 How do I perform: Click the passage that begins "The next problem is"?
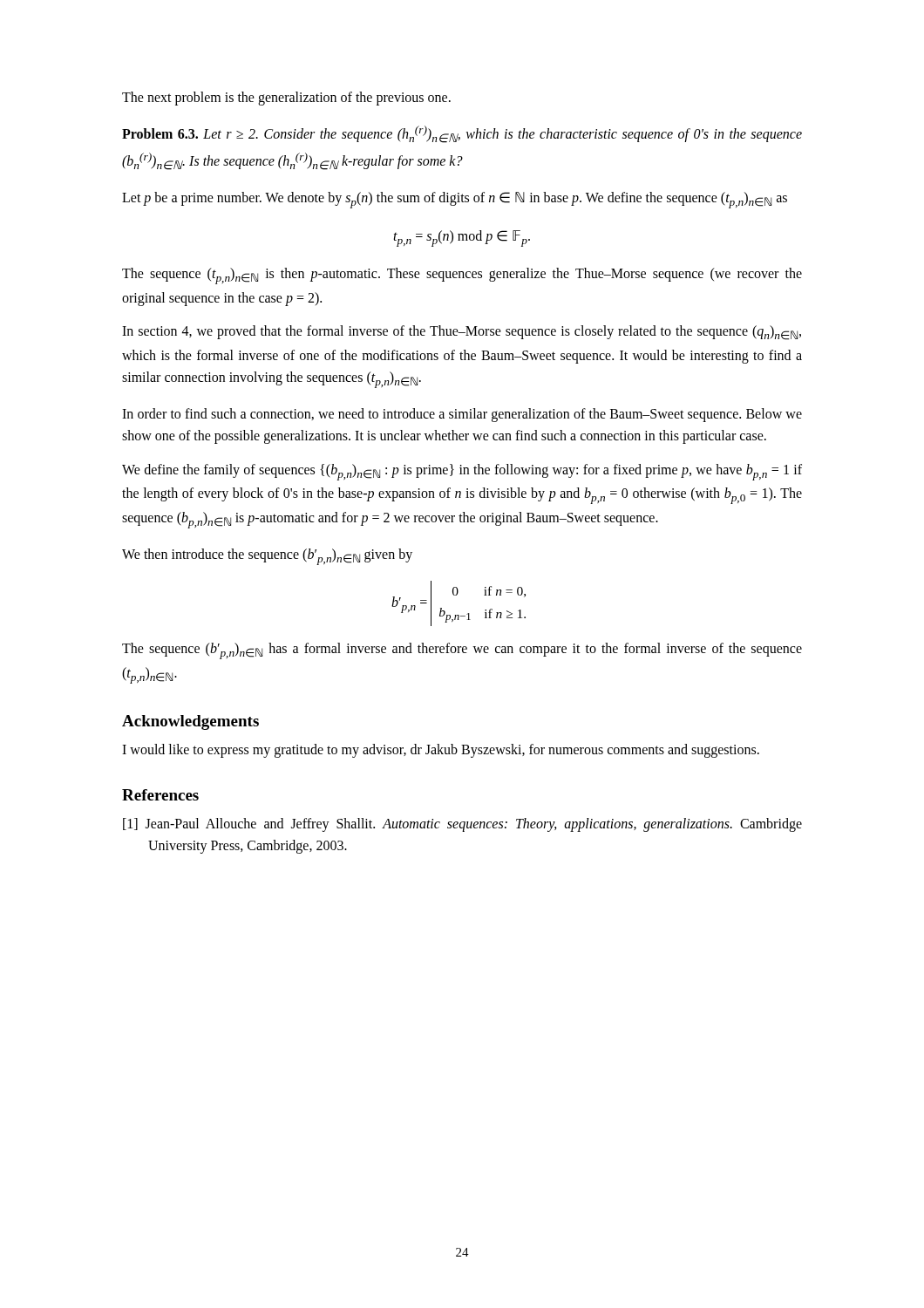tap(286, 99)
